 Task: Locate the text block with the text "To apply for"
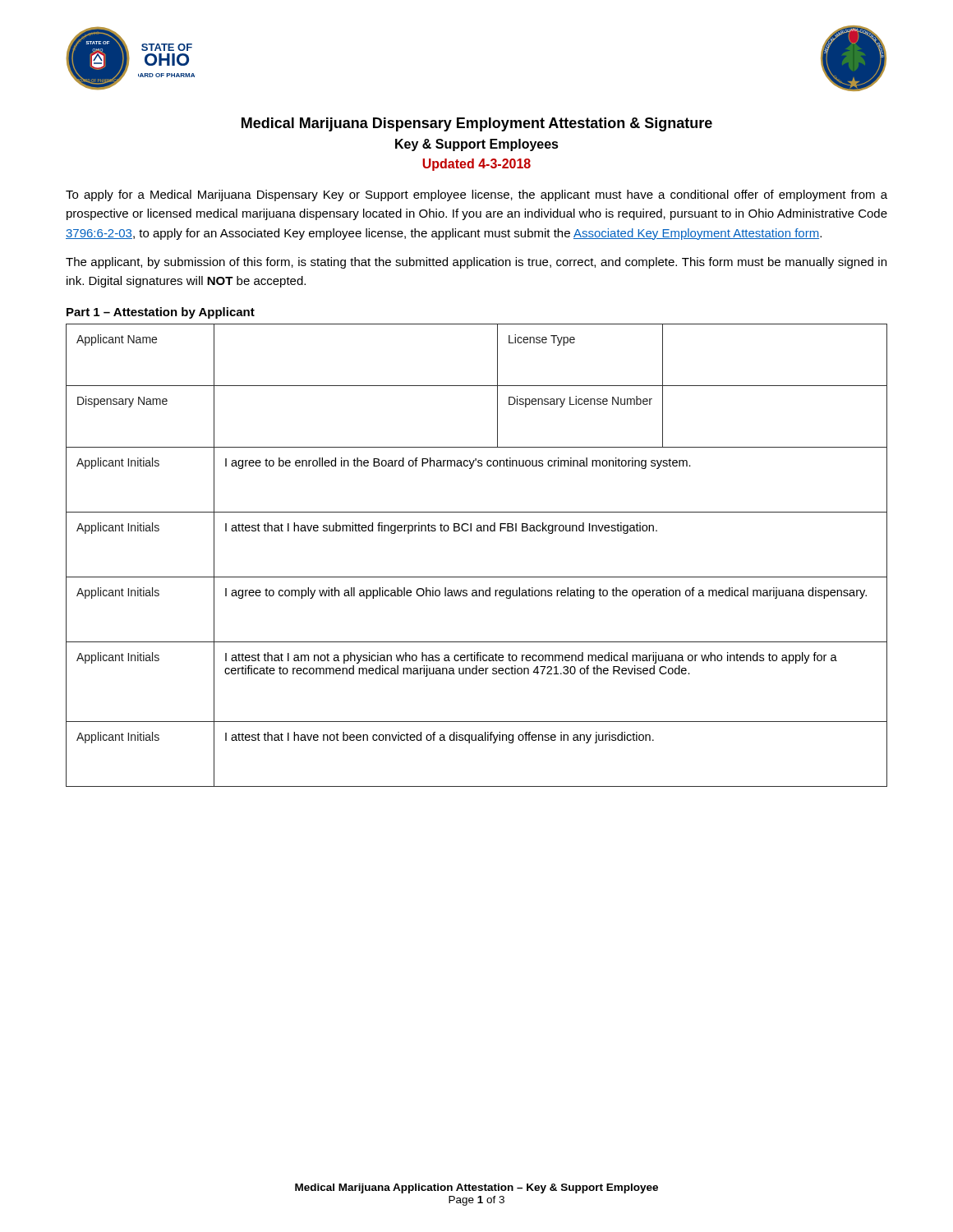[476, 213]
